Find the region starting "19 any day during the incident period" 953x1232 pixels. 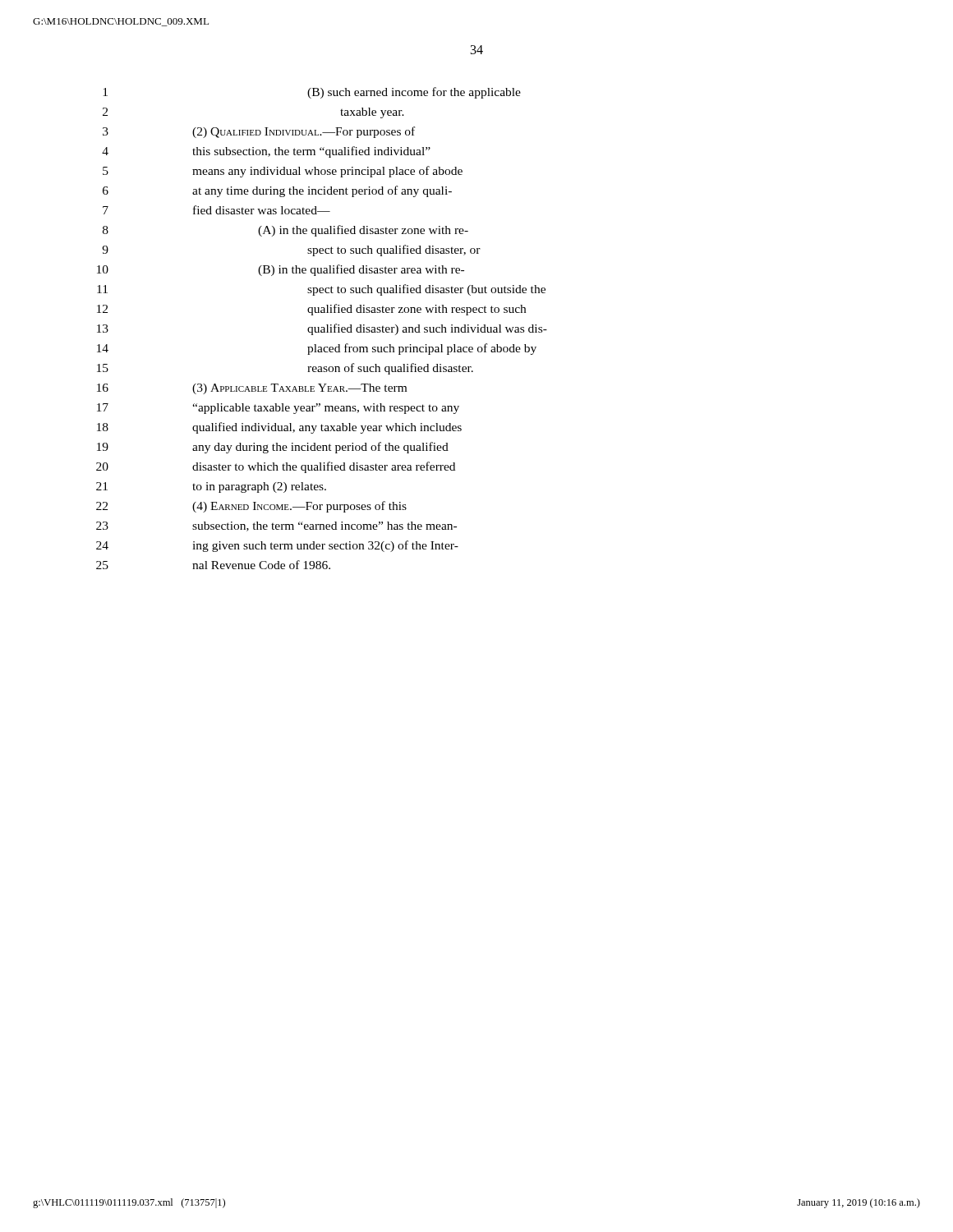[x=273, y=448]
